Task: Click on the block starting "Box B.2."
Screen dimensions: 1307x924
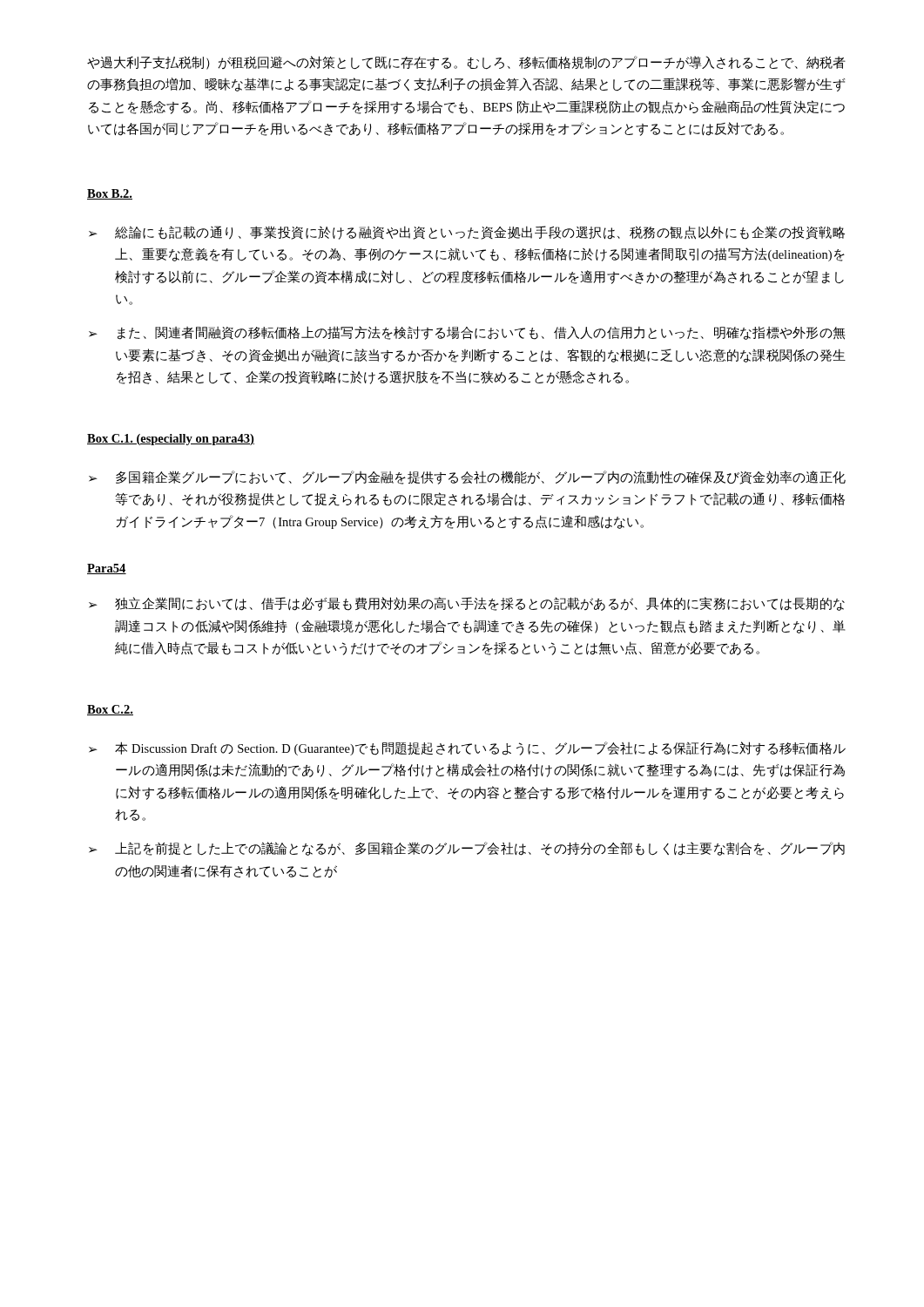Action: (x=110, y=193)
